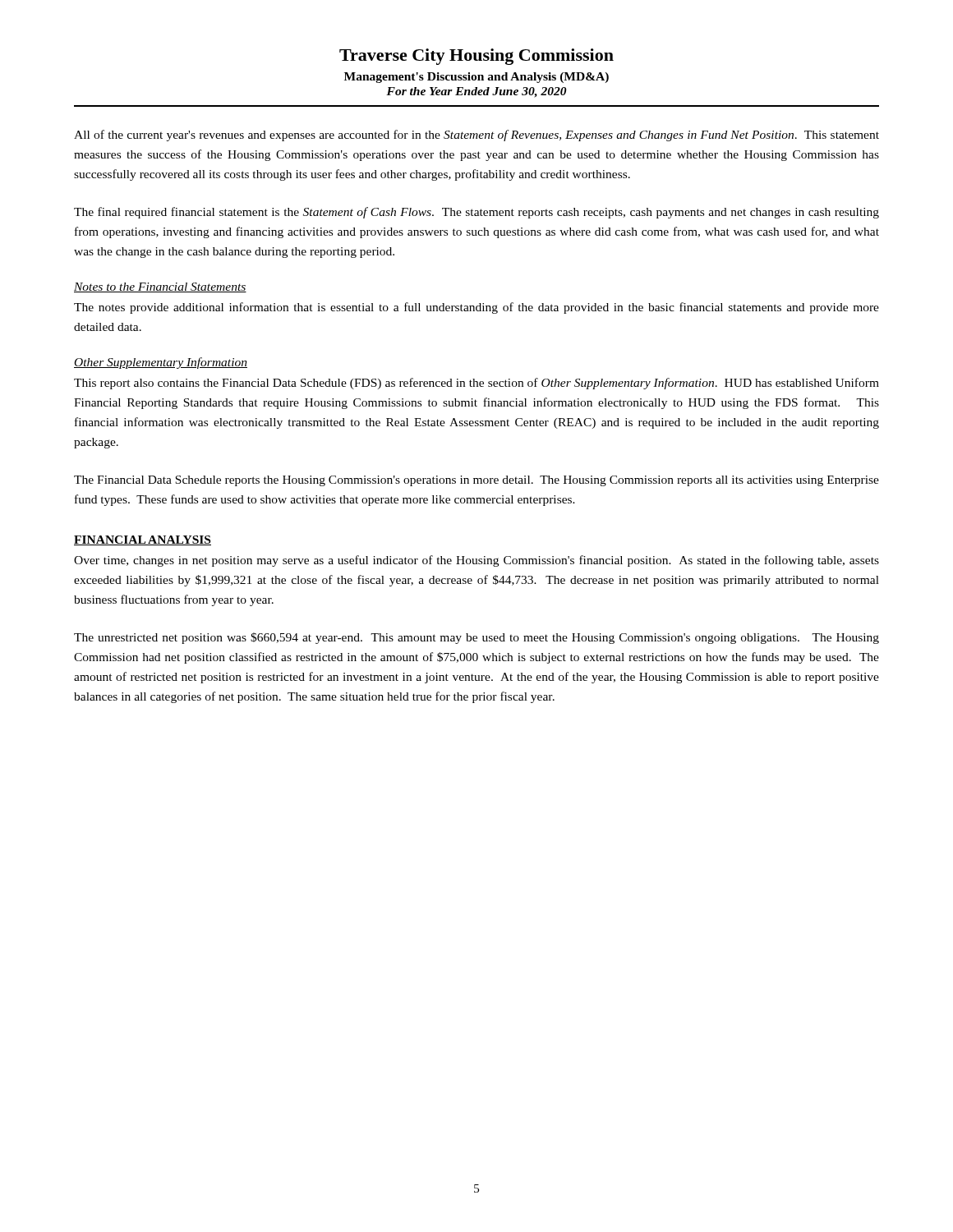Screen dimensions: 1232x953
Task: Click on the text block containing "The notes provide additional information that is essential"
Action: pos(476,317)
